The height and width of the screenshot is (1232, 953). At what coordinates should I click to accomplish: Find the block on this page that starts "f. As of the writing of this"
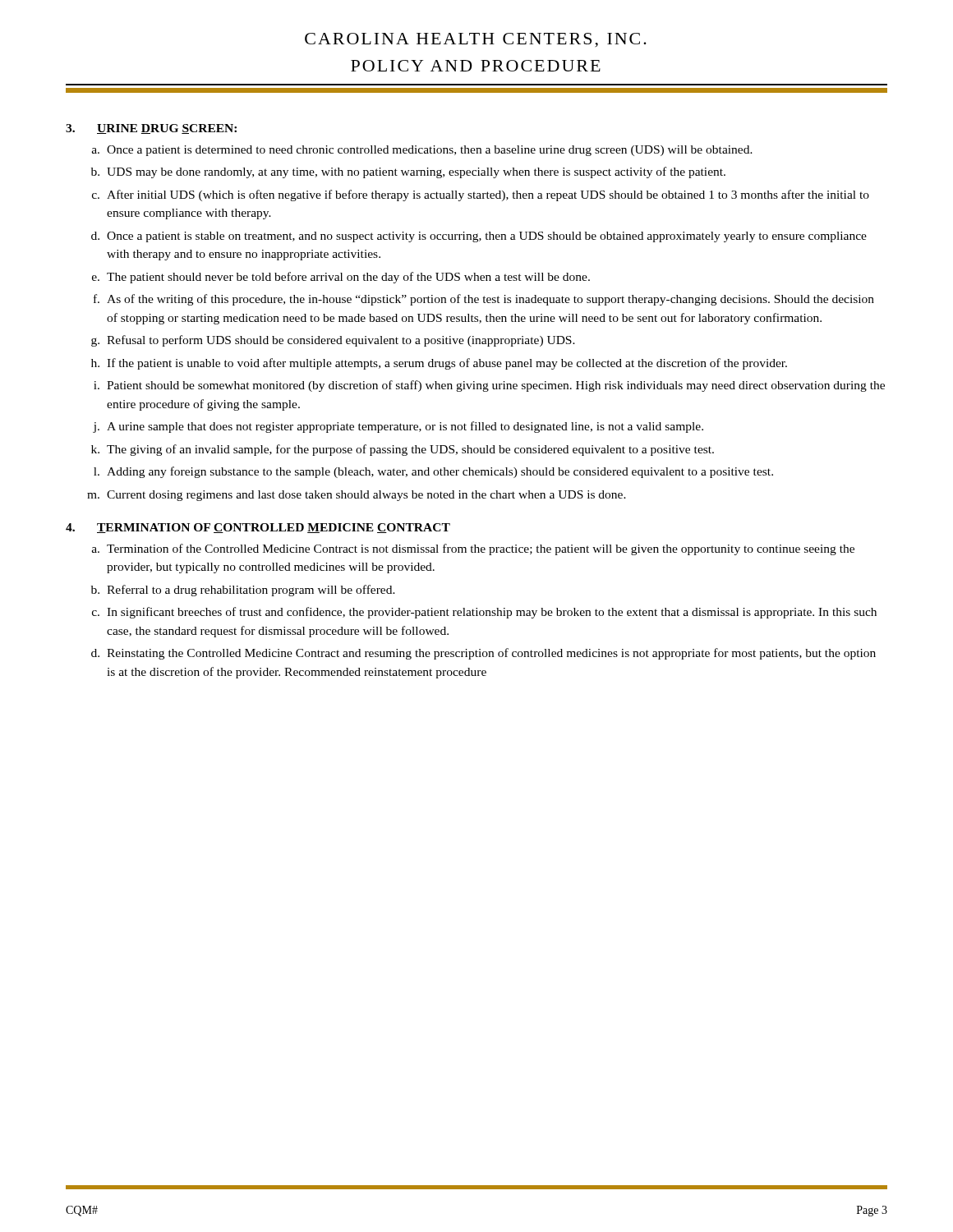476,309
